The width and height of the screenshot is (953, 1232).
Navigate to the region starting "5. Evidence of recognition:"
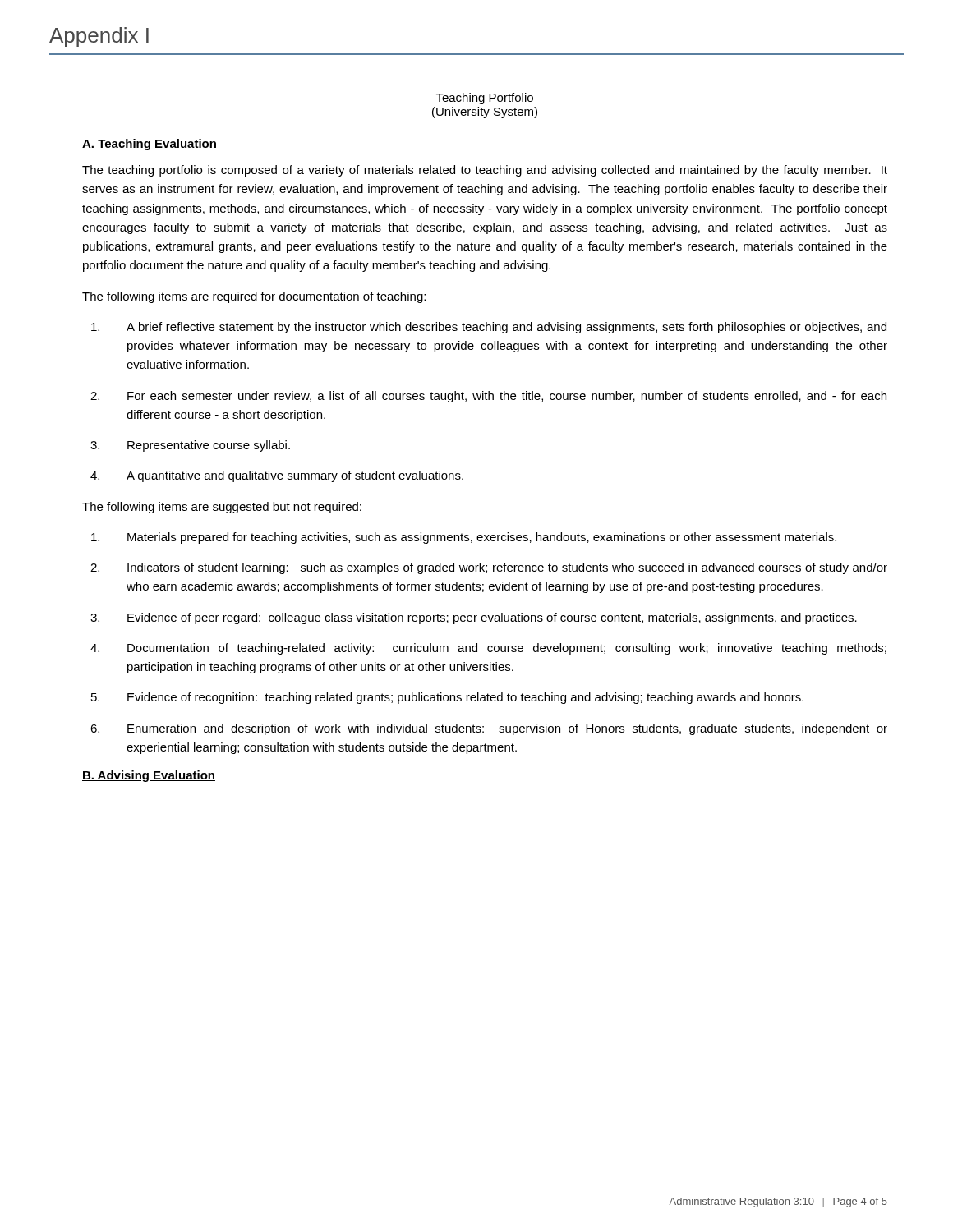(x=485, y=697)
